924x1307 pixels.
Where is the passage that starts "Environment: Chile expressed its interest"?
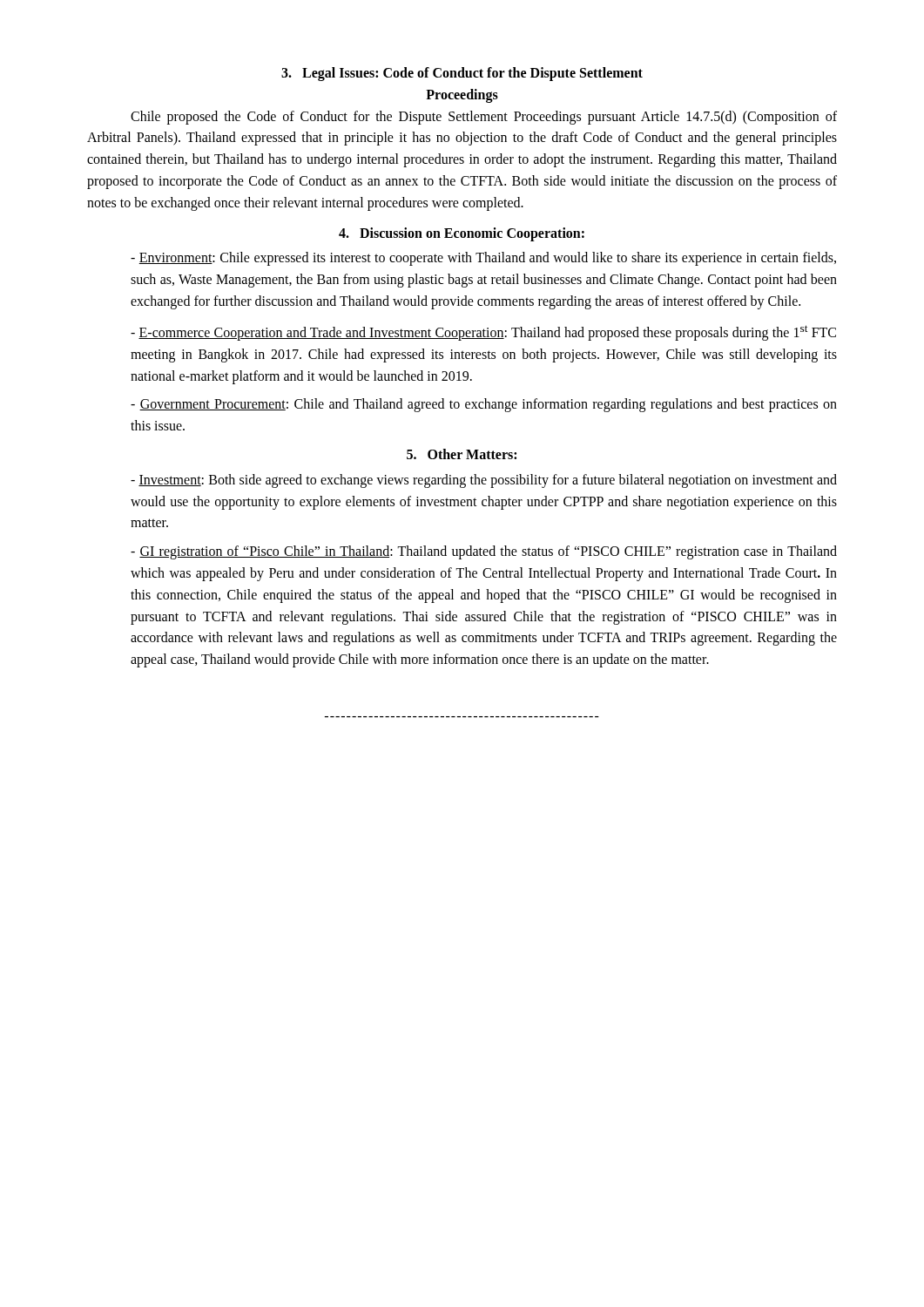(x=484, y=279)
